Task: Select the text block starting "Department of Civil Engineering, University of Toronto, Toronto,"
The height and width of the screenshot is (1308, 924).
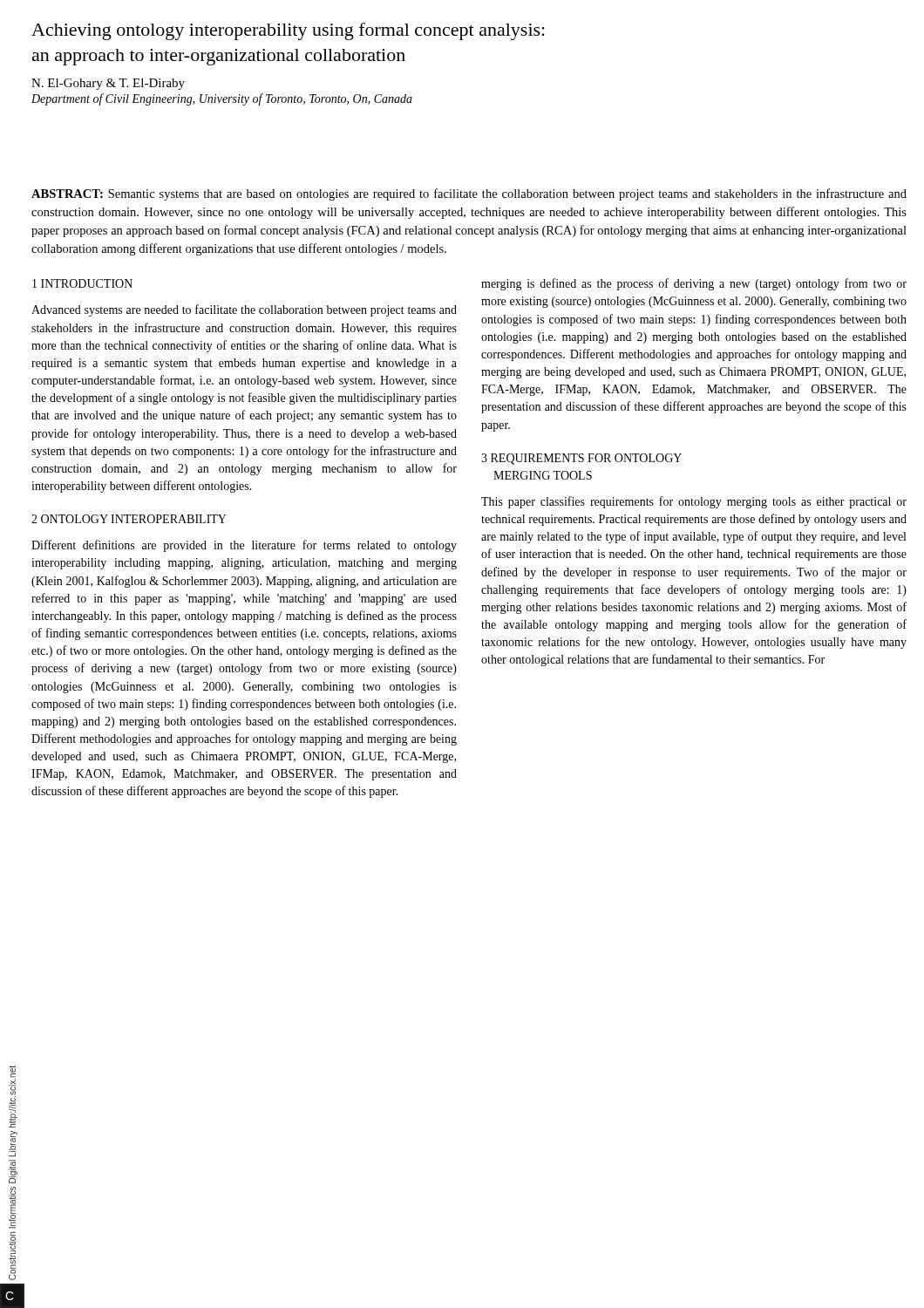Action: point(222,99)
